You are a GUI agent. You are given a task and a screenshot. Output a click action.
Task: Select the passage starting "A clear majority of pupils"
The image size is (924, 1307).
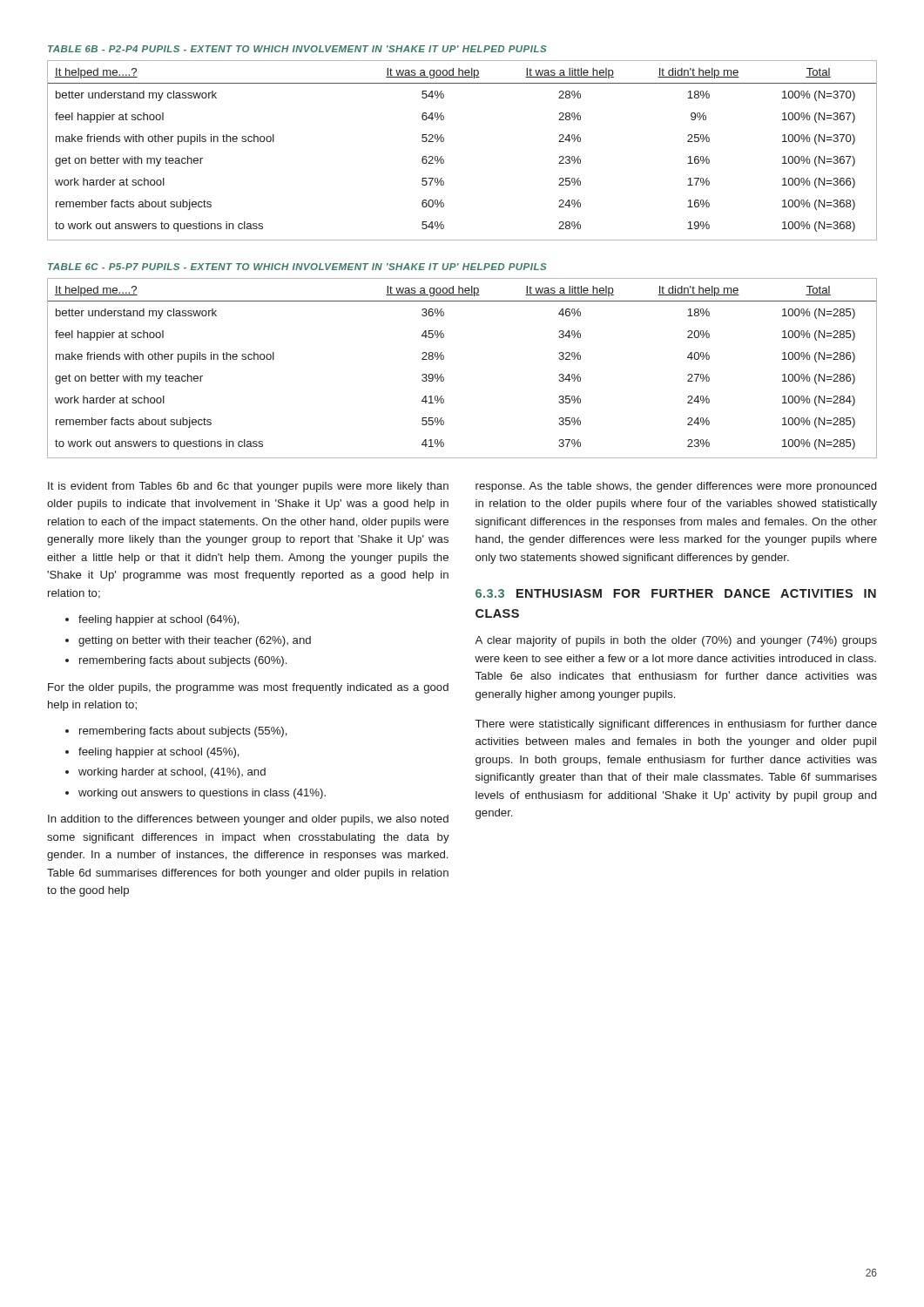(676, 667)
